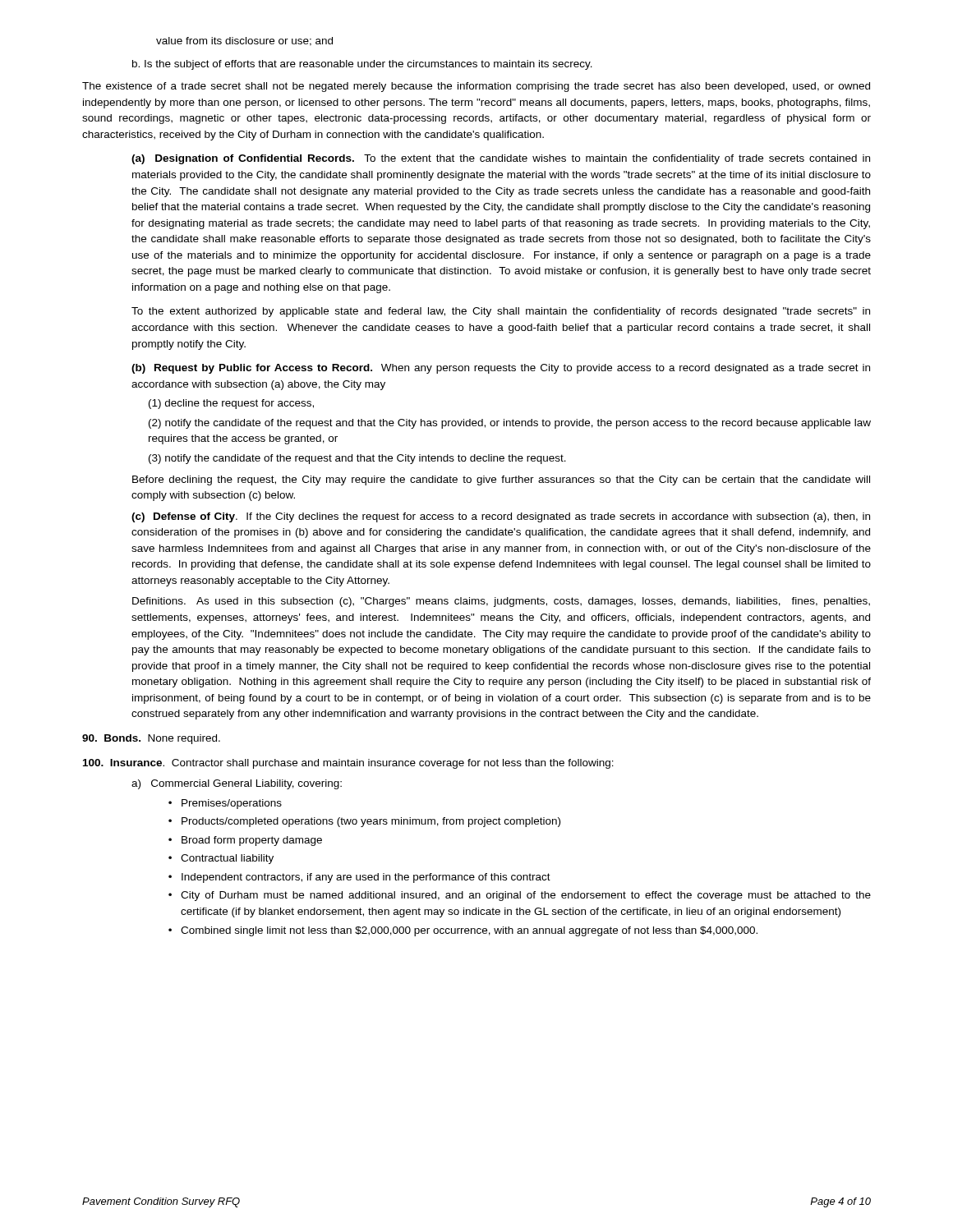Find the text block that reads "The existence of"

tap(476, 110)
